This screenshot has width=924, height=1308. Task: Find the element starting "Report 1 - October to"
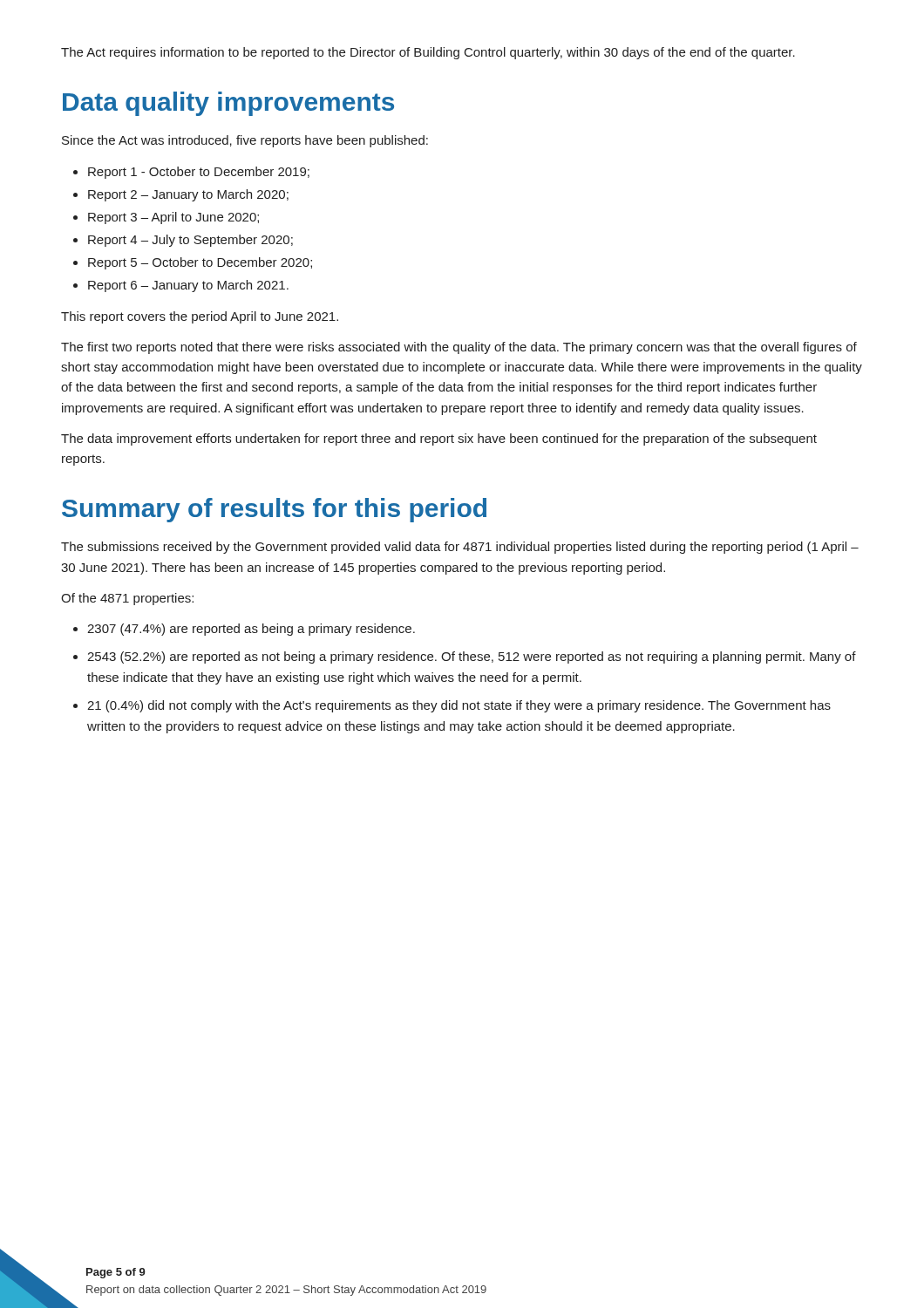tap(199, 171)
